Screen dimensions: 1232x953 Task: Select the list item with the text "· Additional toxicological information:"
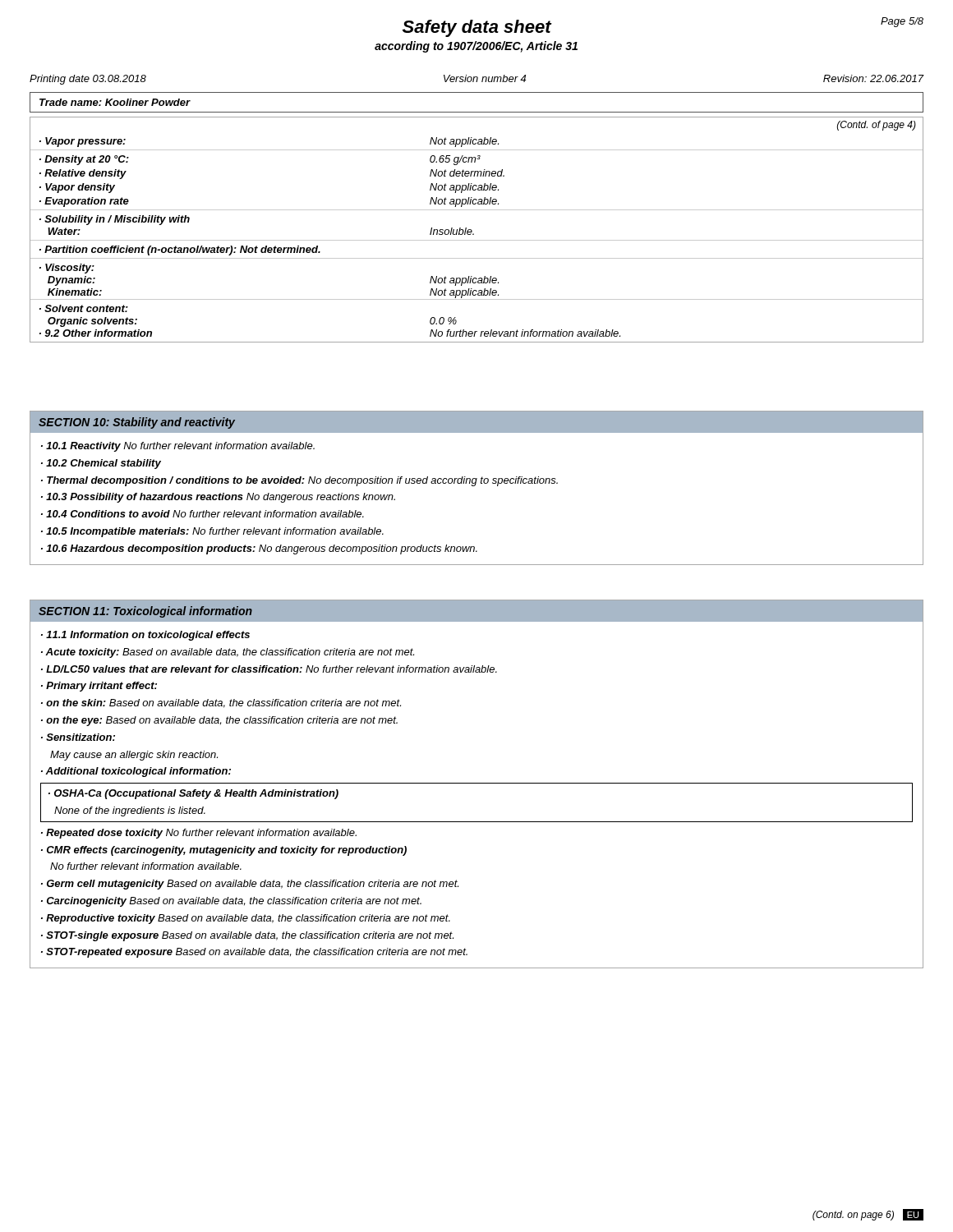click(x=136, y=771)
